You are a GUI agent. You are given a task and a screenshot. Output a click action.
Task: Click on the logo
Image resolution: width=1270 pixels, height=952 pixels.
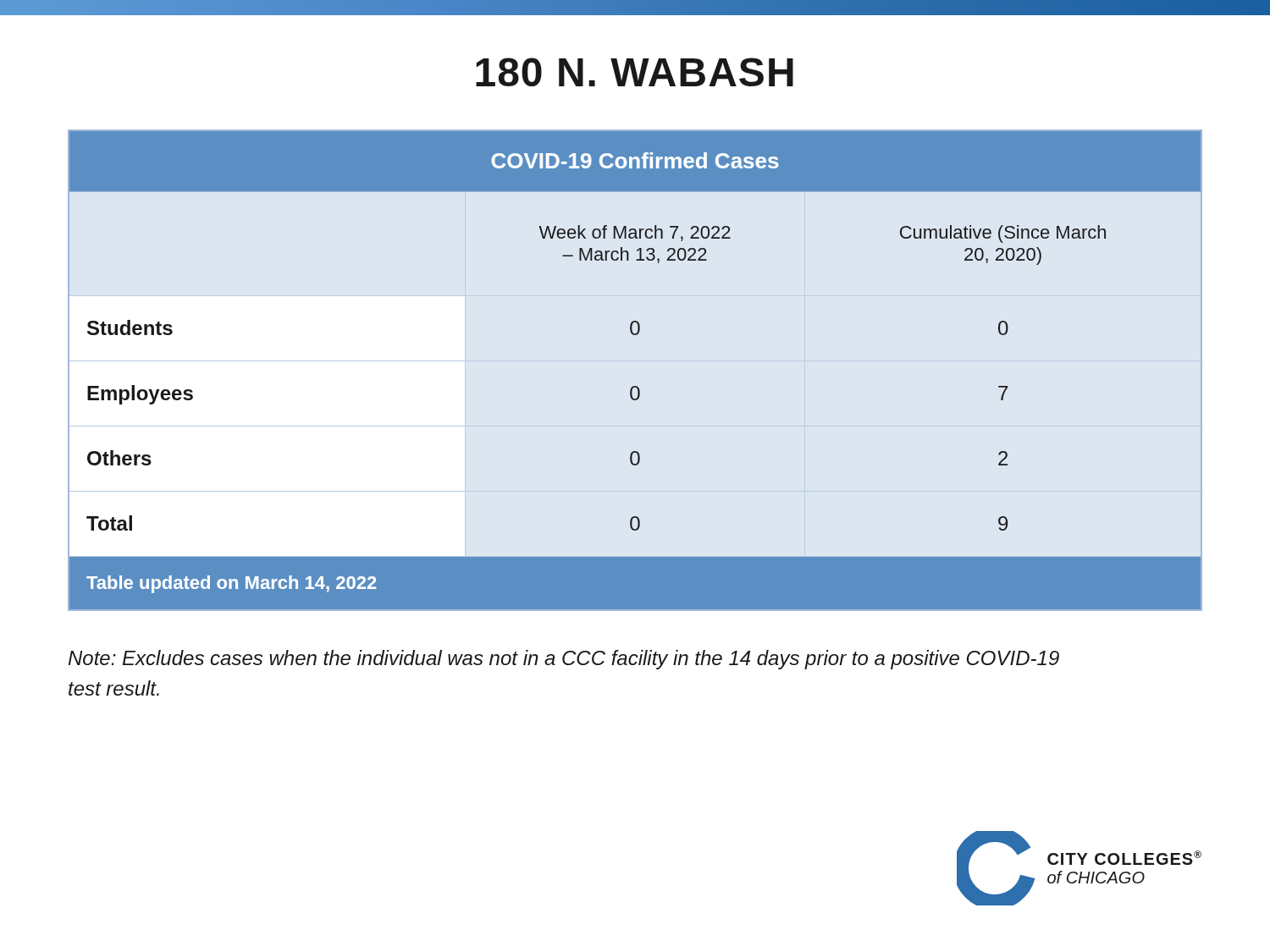click(x=1080, y=868)
